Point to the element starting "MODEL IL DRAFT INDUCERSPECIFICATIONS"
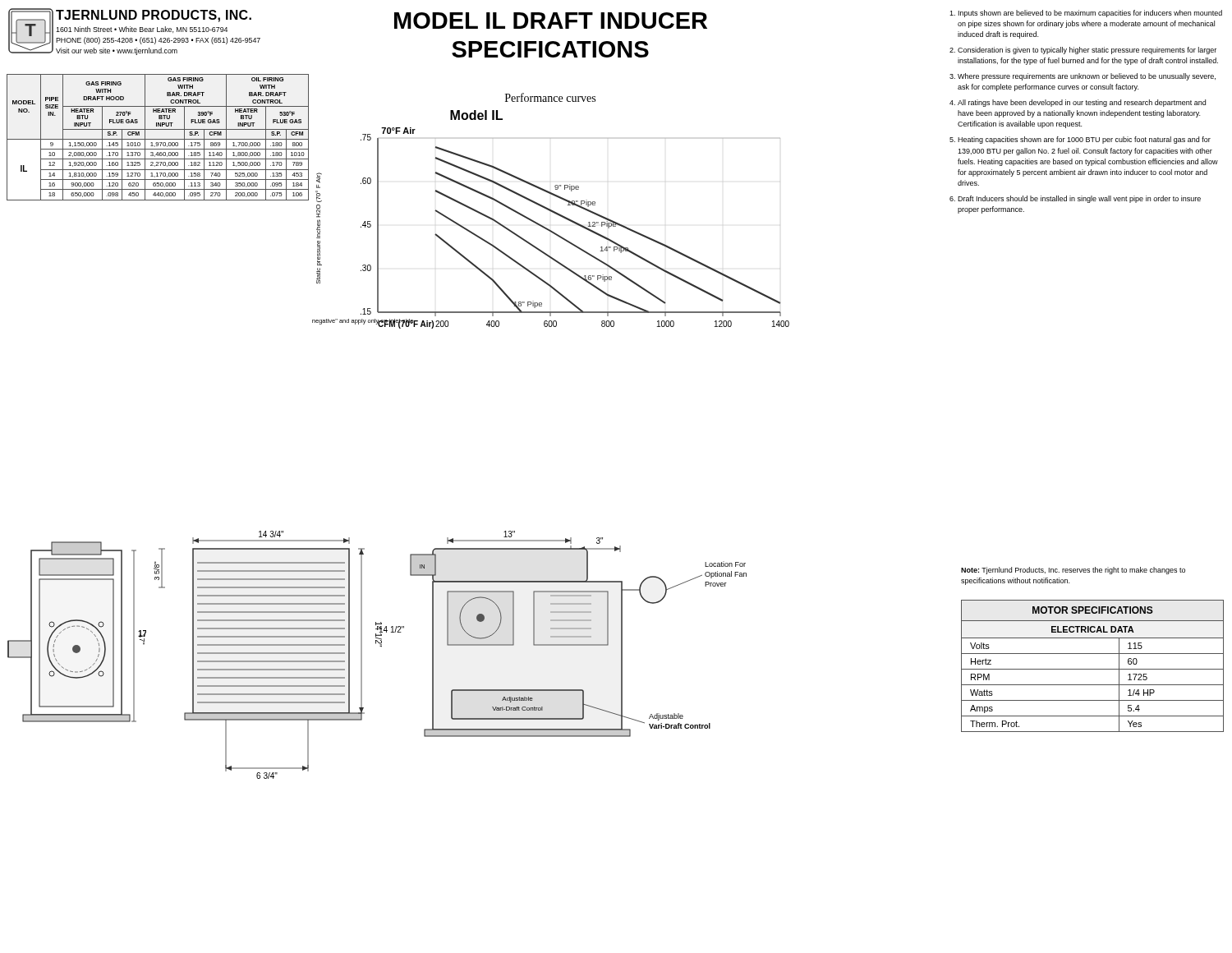The image size is (1232, 953). [550, 35]
